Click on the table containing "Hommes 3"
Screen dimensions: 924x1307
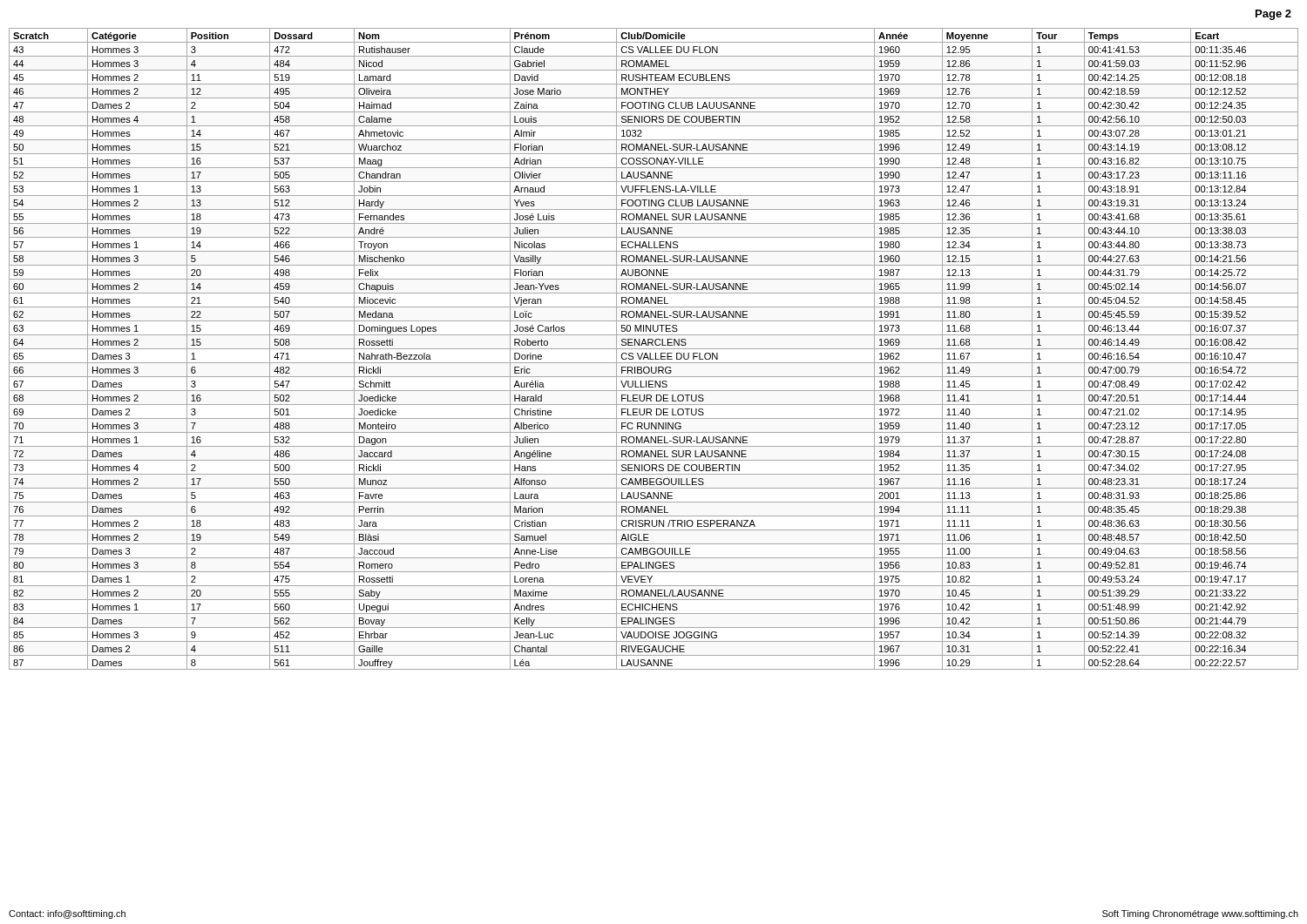[654, 349]
